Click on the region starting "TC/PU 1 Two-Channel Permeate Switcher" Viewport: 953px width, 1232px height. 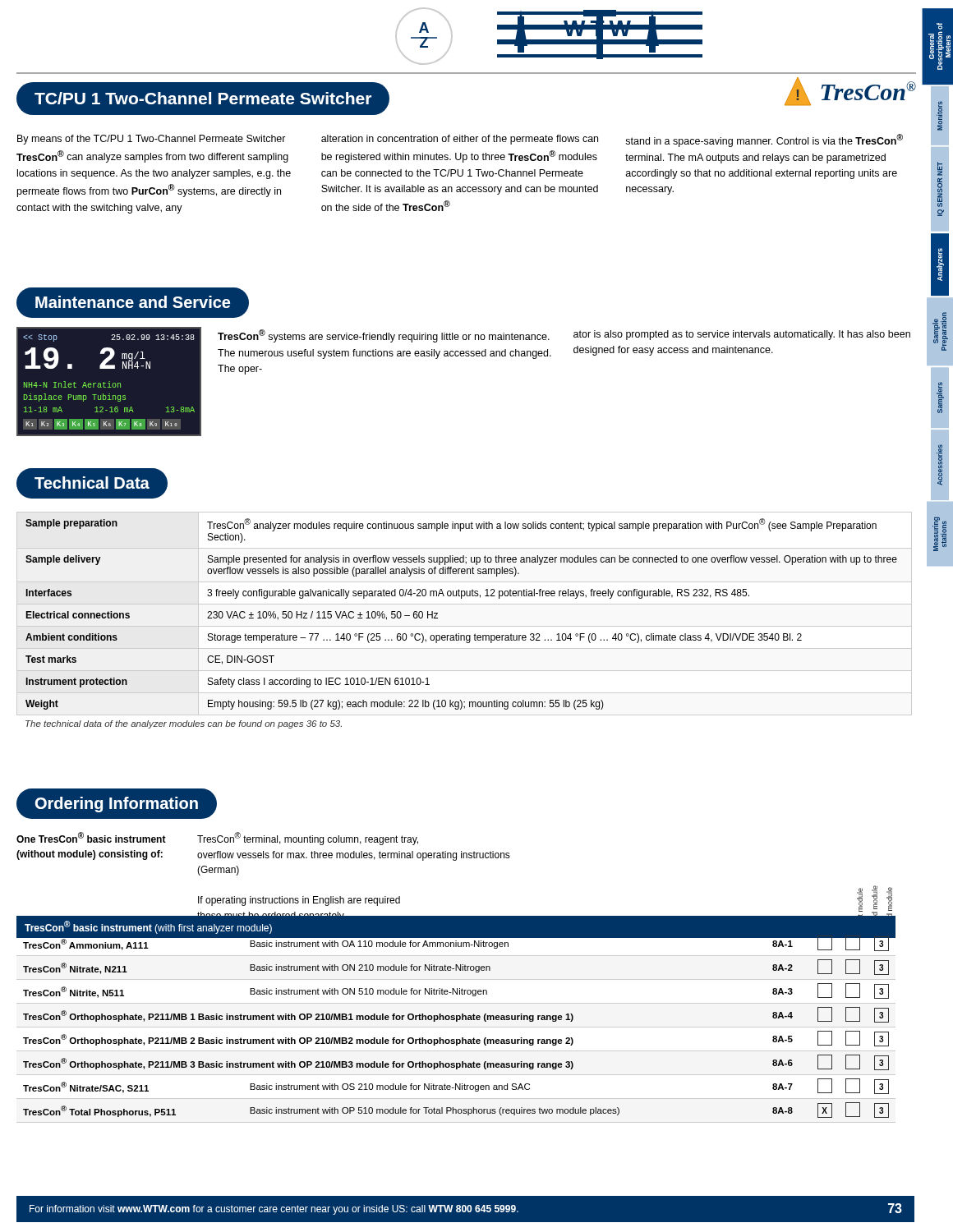click(x=203, y=99)
